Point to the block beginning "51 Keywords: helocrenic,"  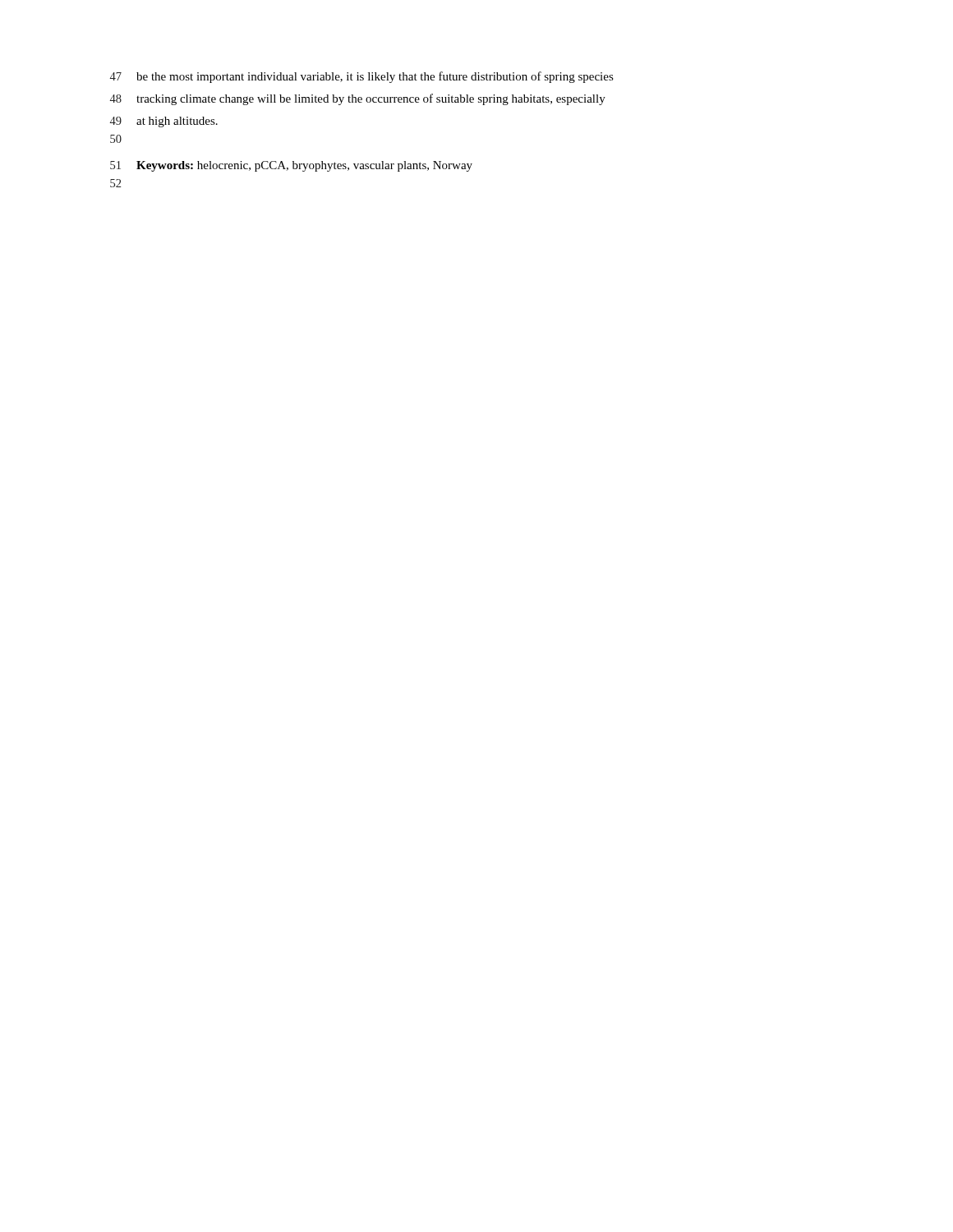point(281,165)
